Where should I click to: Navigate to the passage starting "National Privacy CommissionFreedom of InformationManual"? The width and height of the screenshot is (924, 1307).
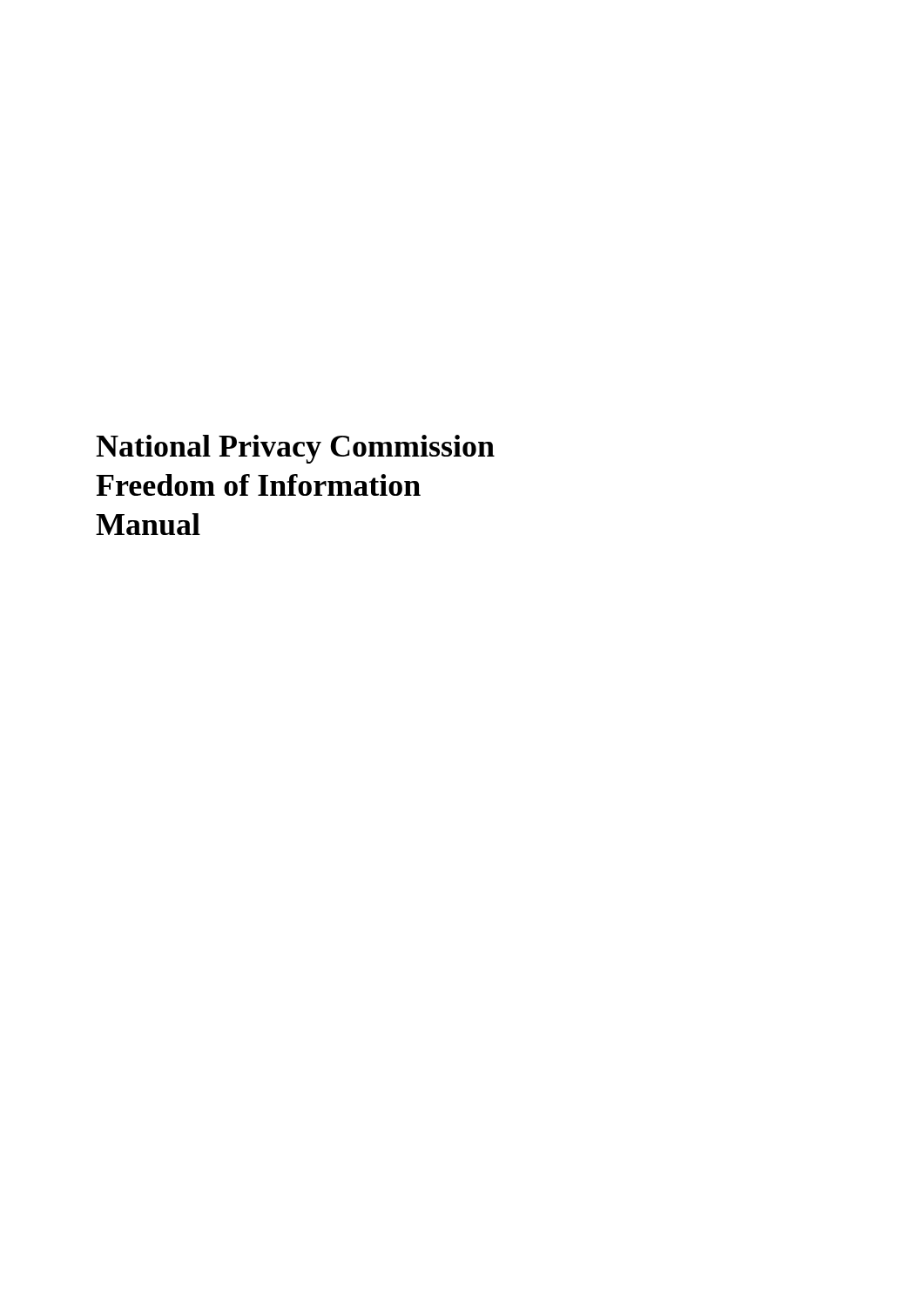[x=295, y=485]
